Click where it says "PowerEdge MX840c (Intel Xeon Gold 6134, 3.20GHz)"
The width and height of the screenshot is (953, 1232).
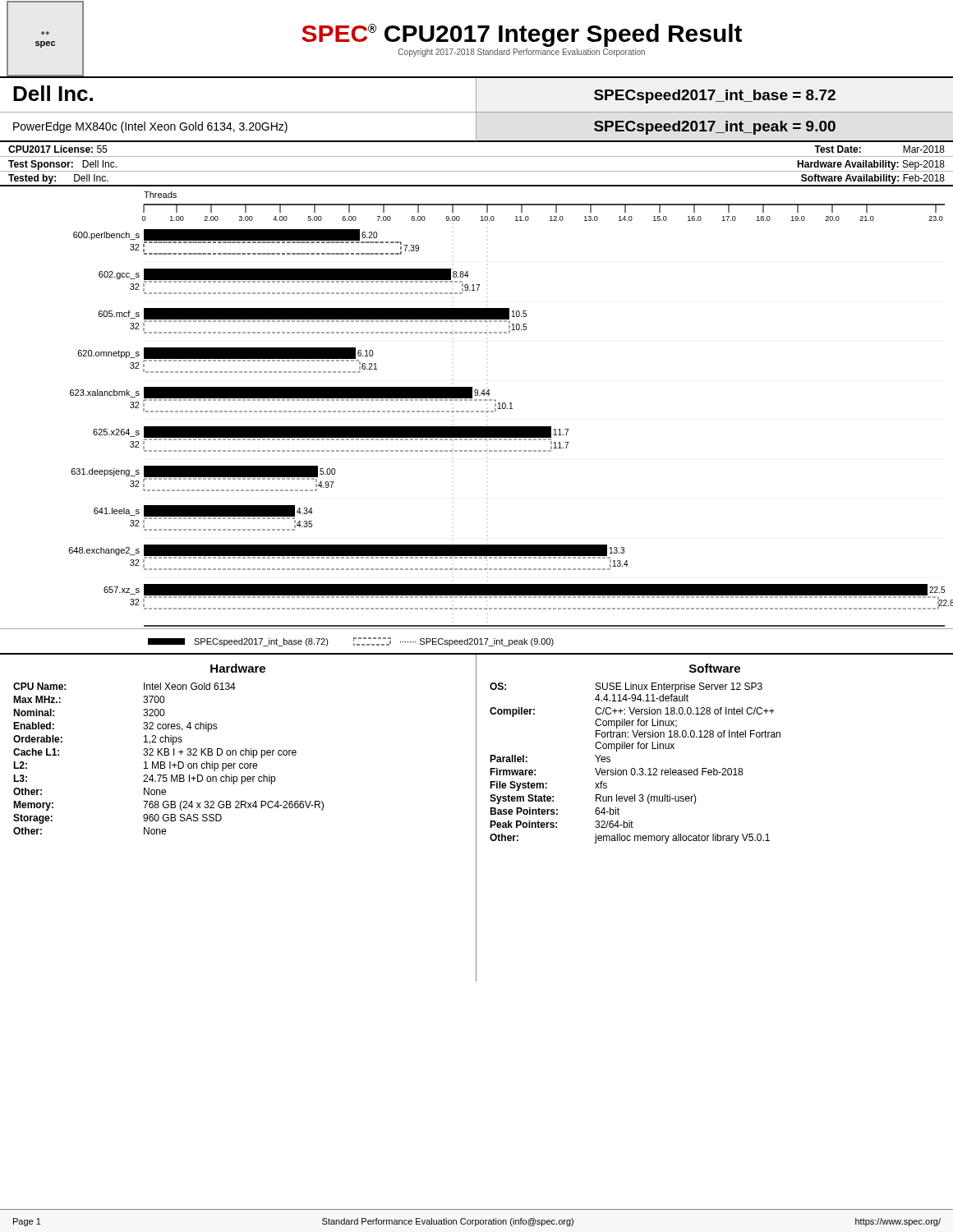click(x=150, y=126)
